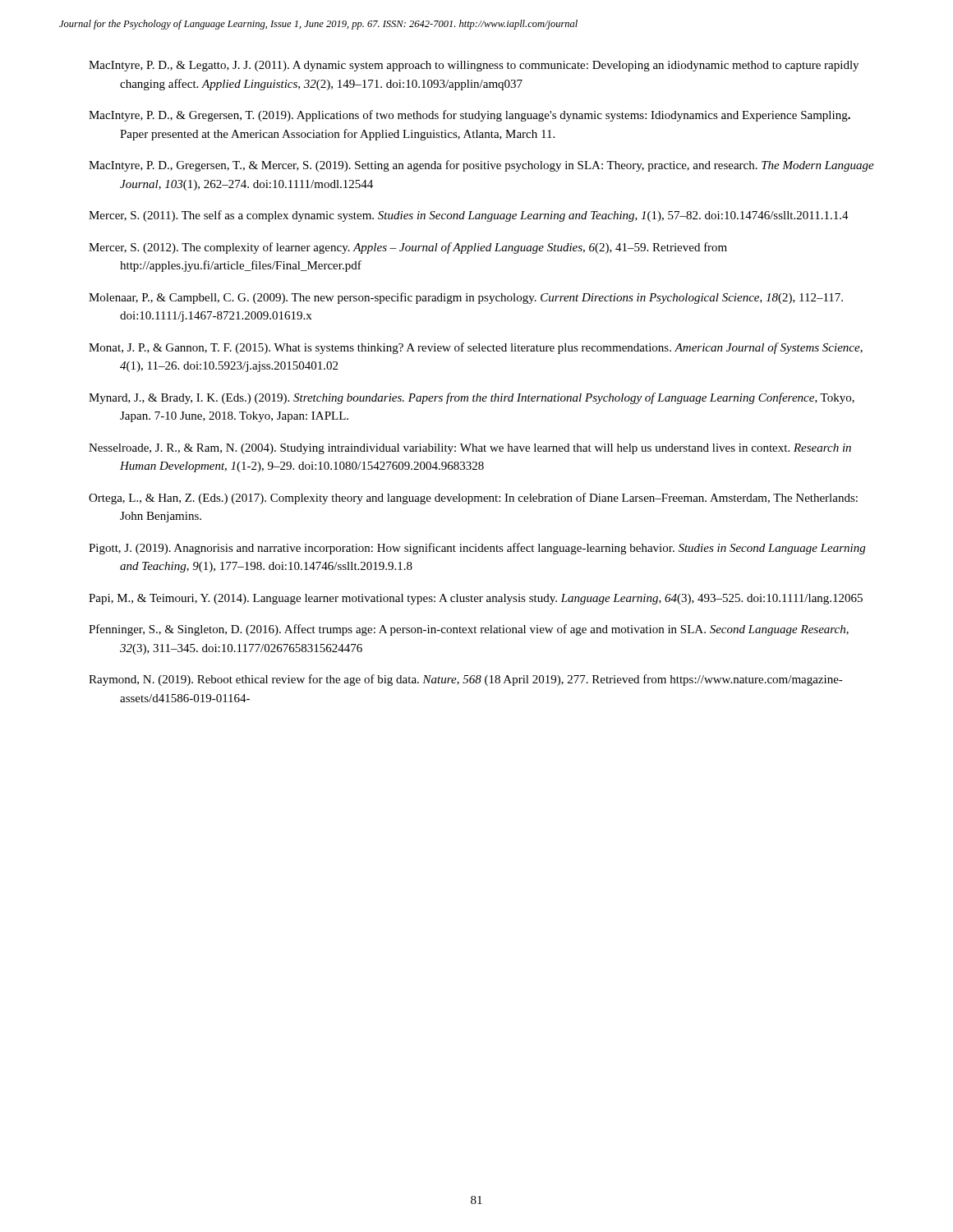Navigate to the text starting "MacIntyre, P. D., Gregersen, T.,"

click(481, 174)
